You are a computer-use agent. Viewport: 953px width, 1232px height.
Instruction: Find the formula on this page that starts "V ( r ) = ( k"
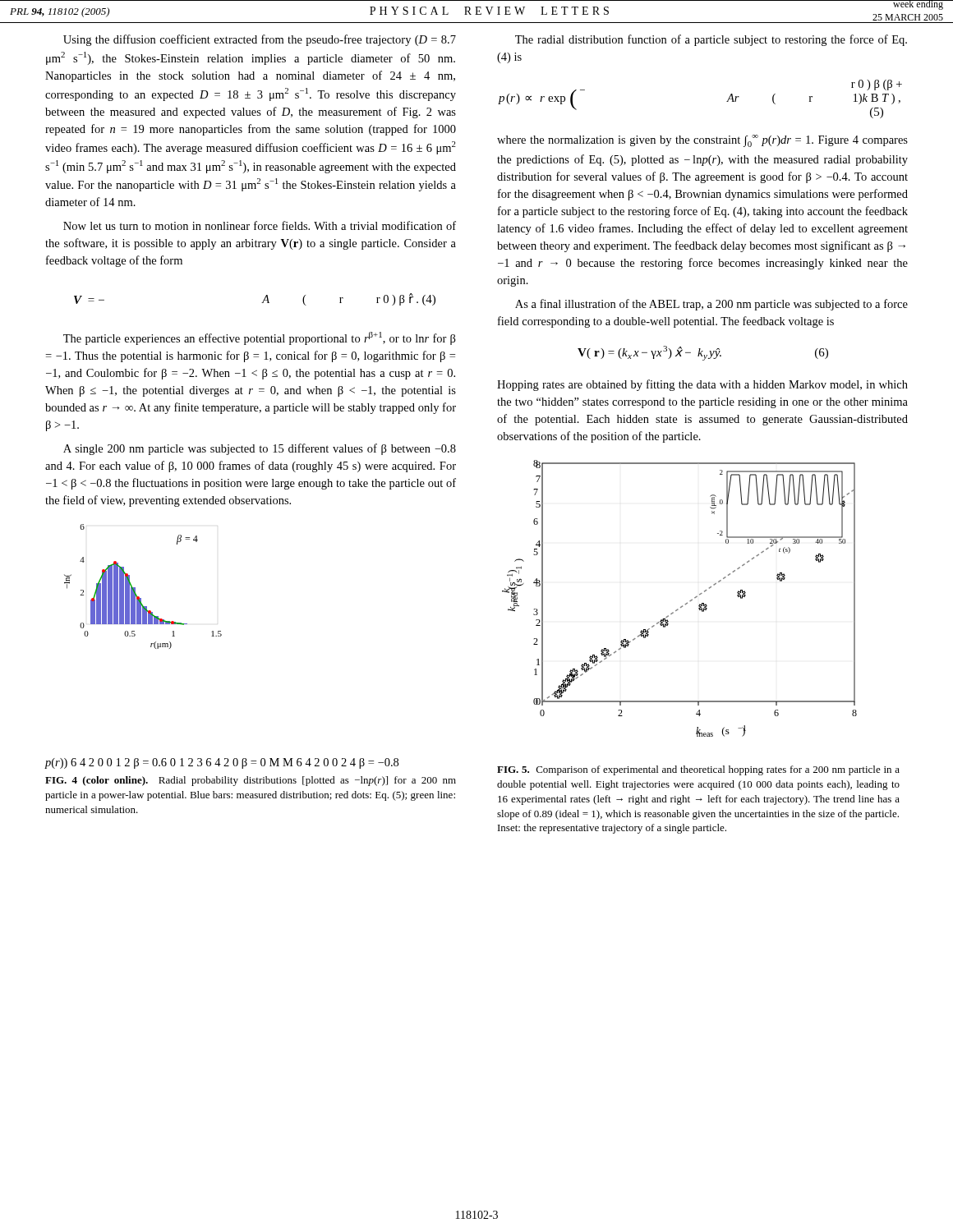[x=702, y=353]
